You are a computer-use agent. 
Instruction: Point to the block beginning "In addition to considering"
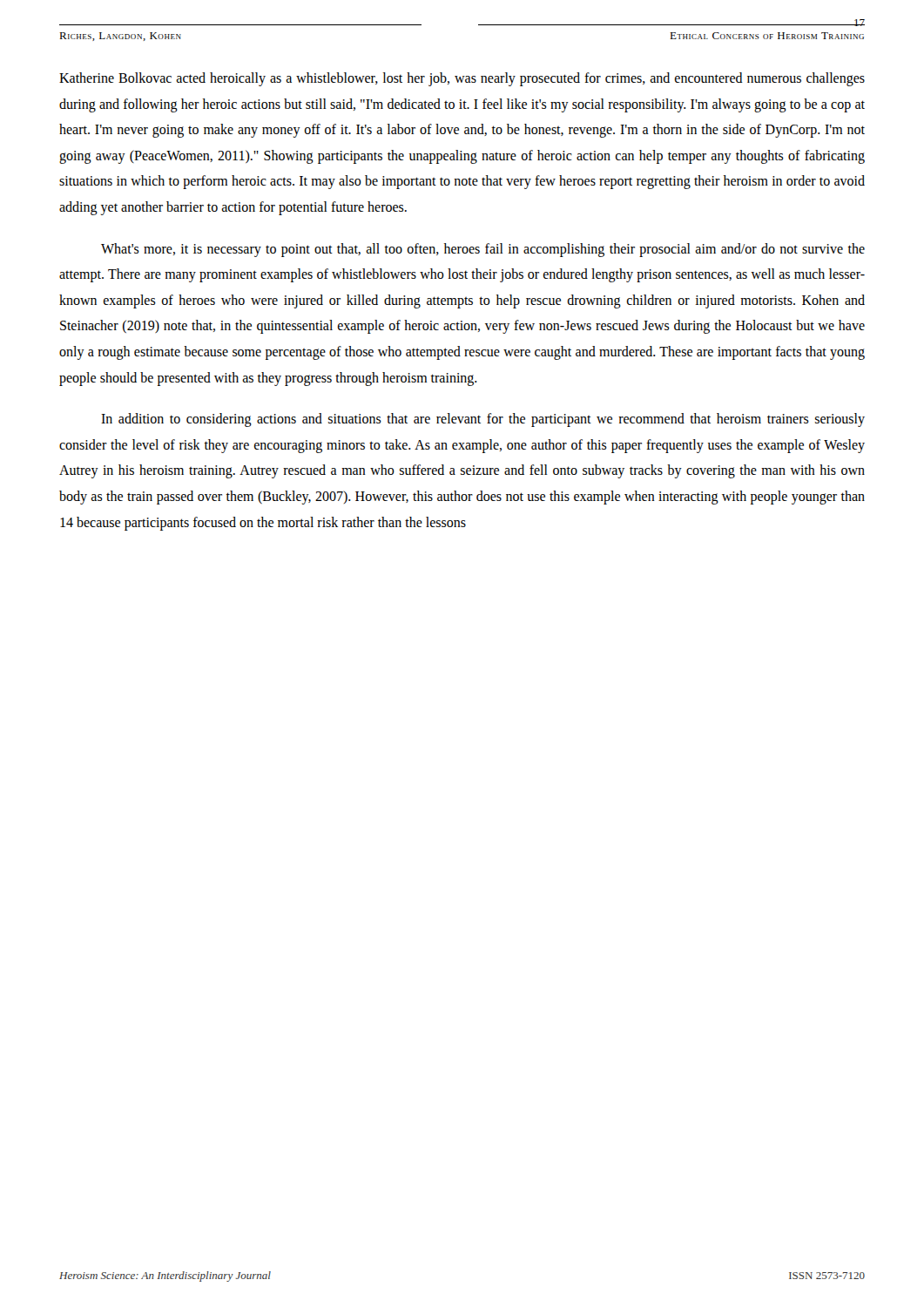point(462,470)
